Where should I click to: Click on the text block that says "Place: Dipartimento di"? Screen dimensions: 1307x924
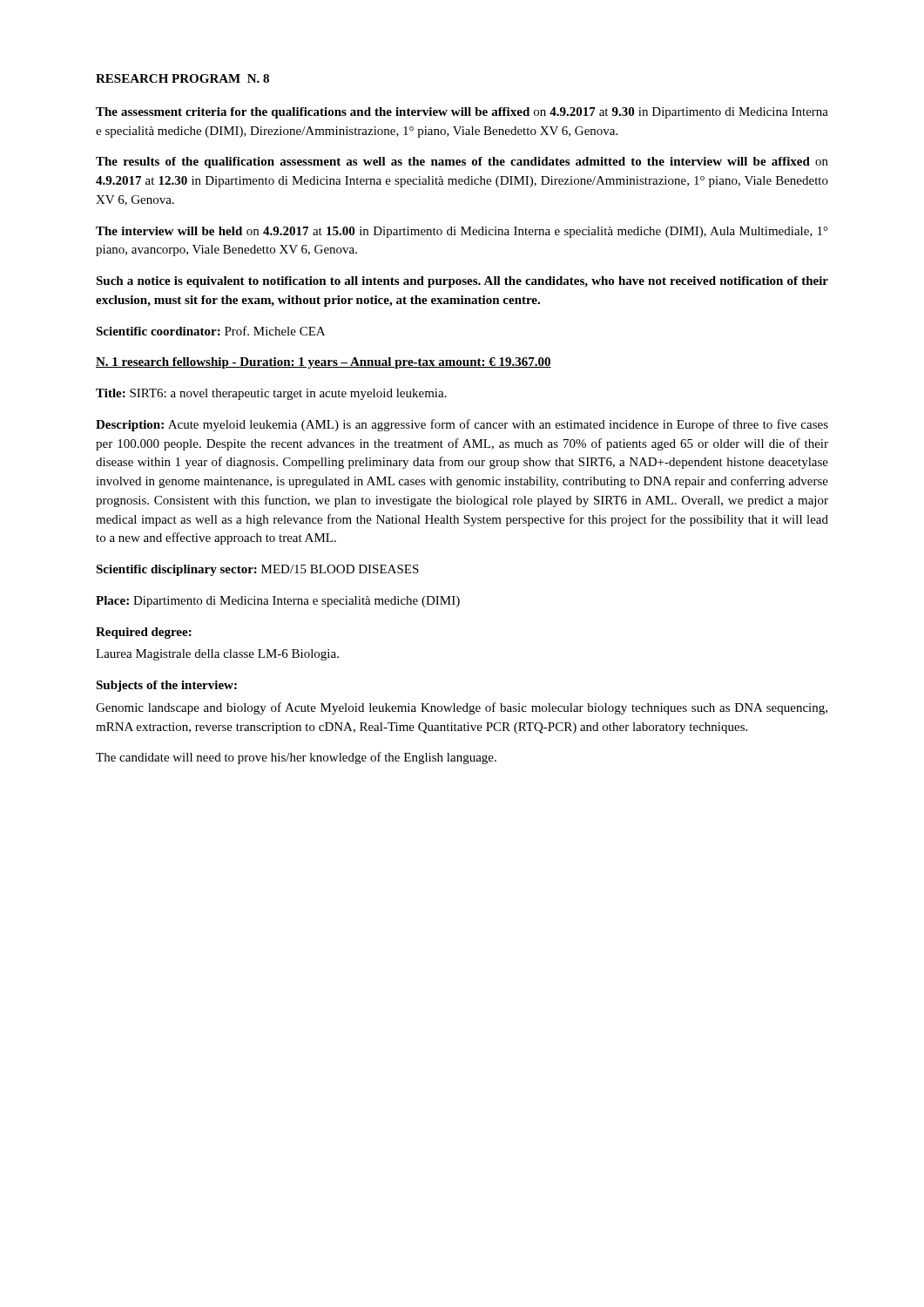[x=462, y=601]
